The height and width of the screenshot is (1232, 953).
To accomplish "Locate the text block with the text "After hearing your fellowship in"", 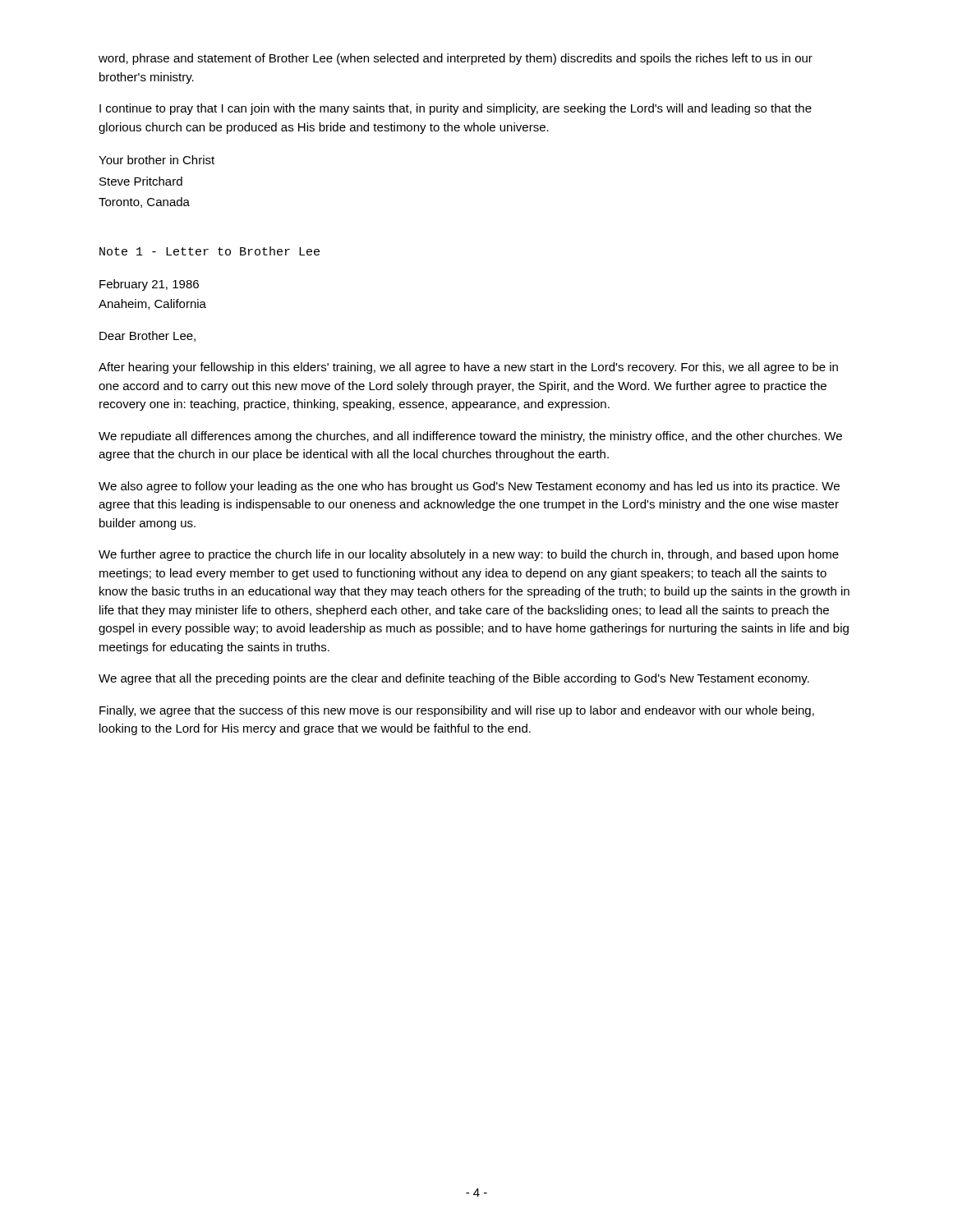I will (x=469, y=385).
